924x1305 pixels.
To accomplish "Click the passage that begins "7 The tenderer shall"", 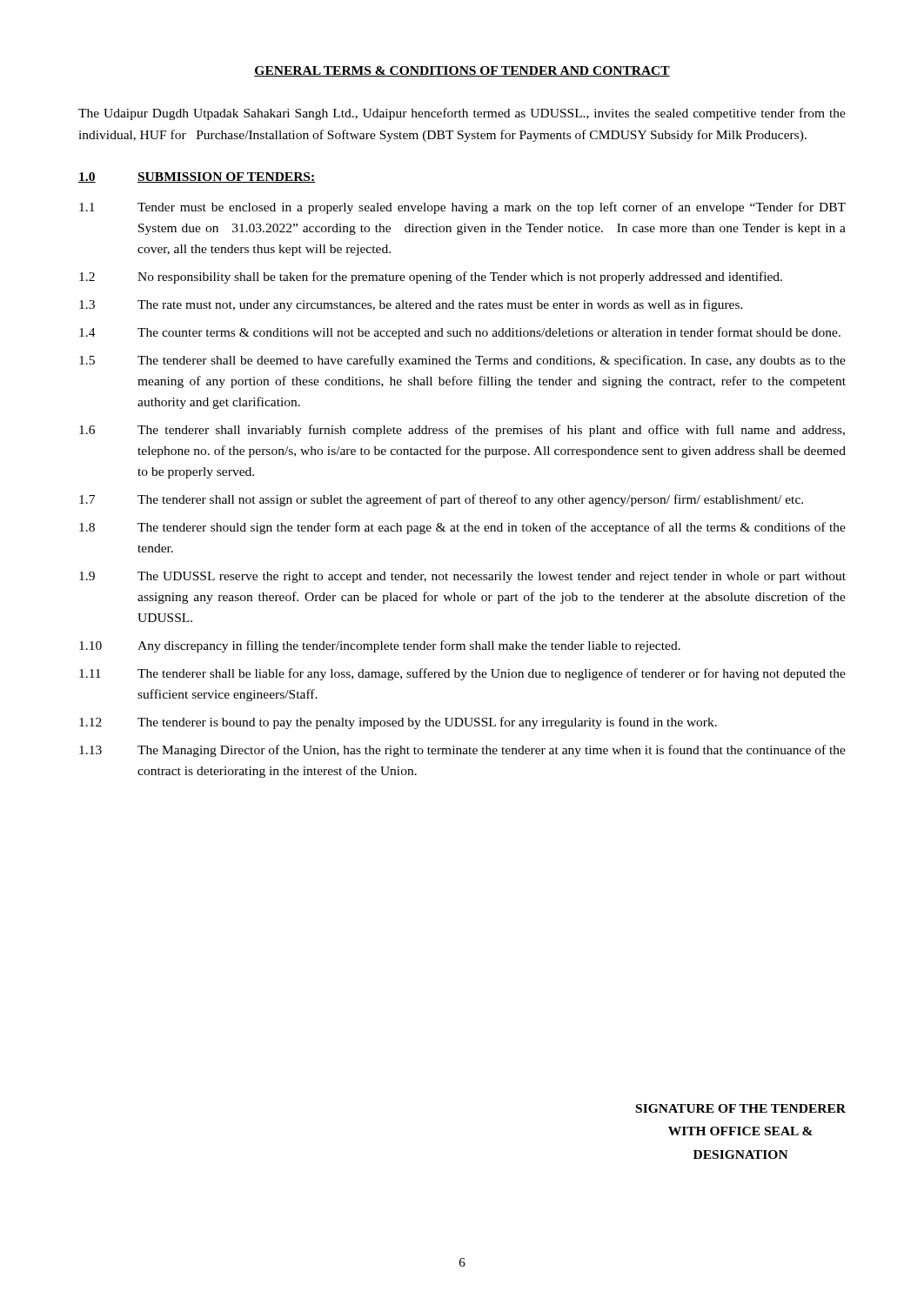I will coord(462,499).
